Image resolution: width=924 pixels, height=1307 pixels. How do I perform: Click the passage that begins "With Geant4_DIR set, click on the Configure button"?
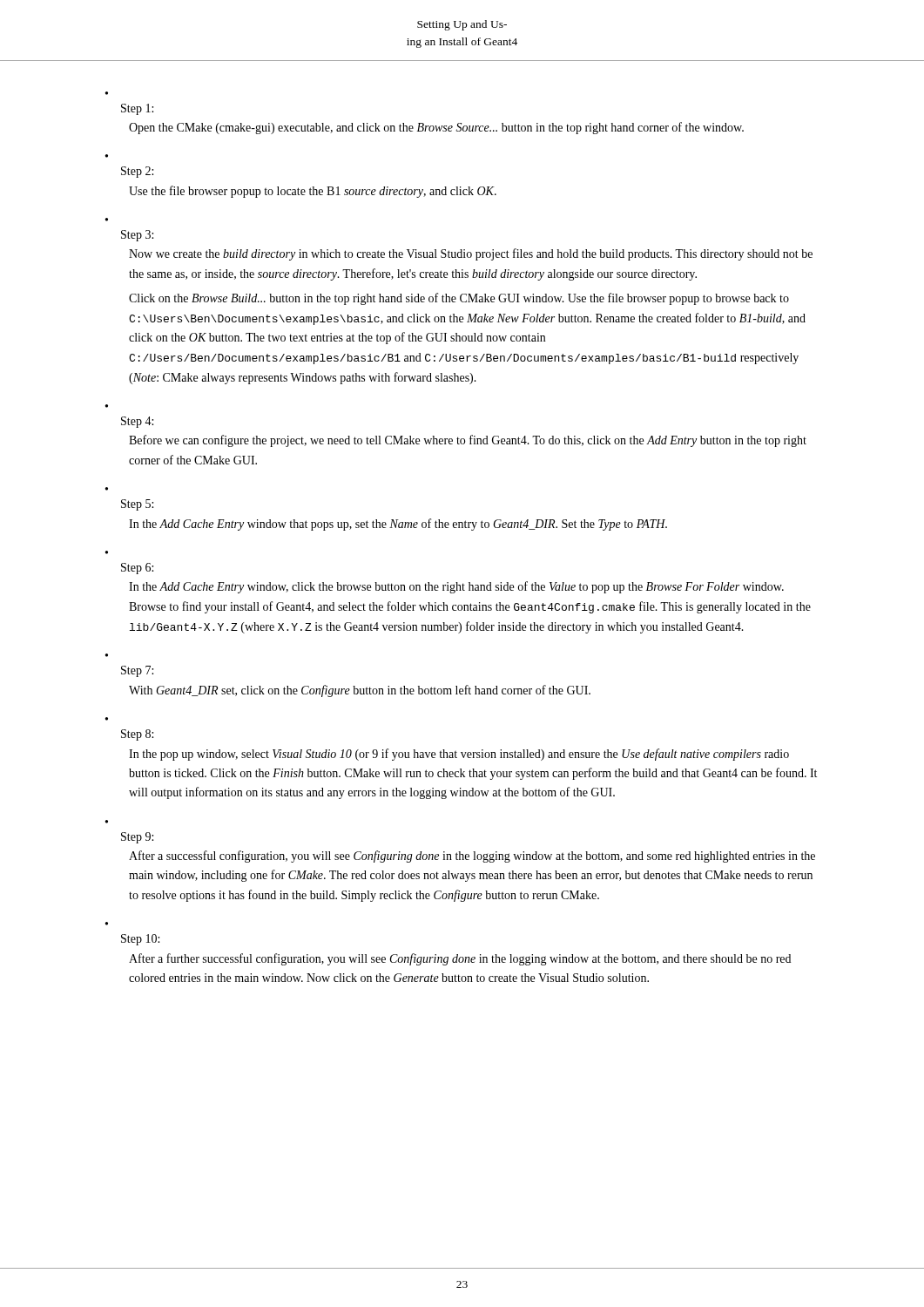[x=360, y=690]
